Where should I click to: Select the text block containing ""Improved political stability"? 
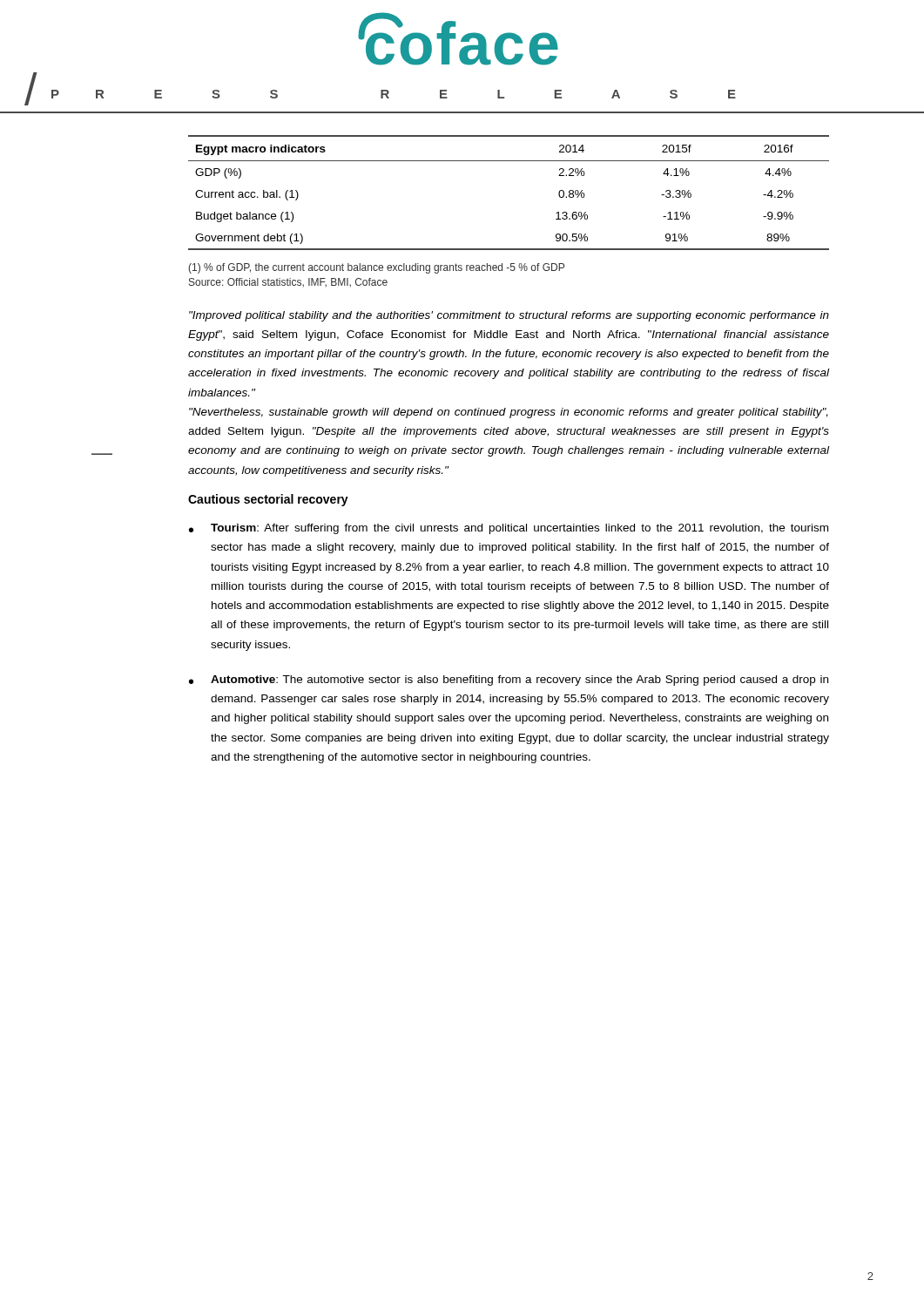point(509,316)
